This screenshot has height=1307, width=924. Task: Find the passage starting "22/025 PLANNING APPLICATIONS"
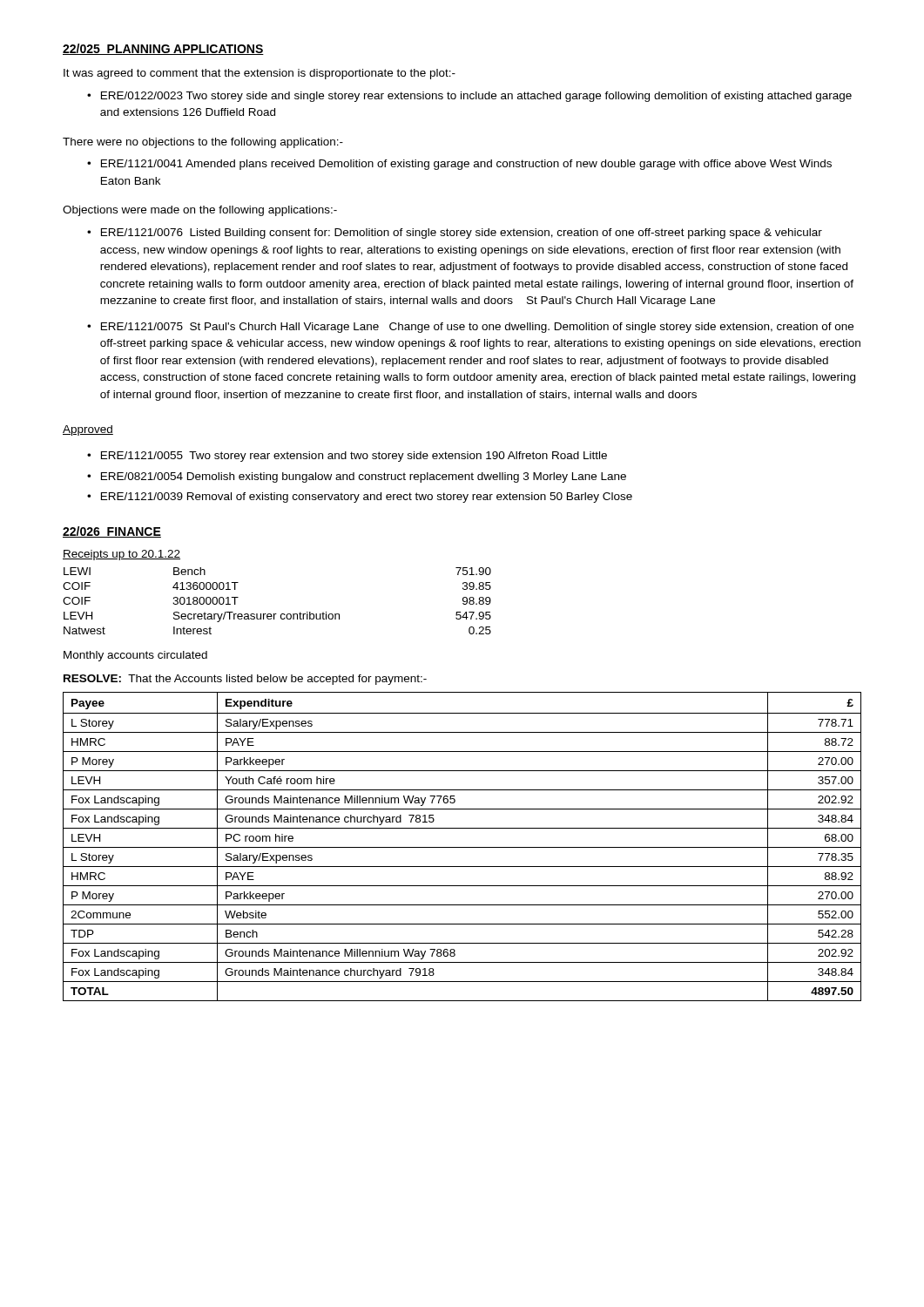pyautogui.click(x=163, y=49)
